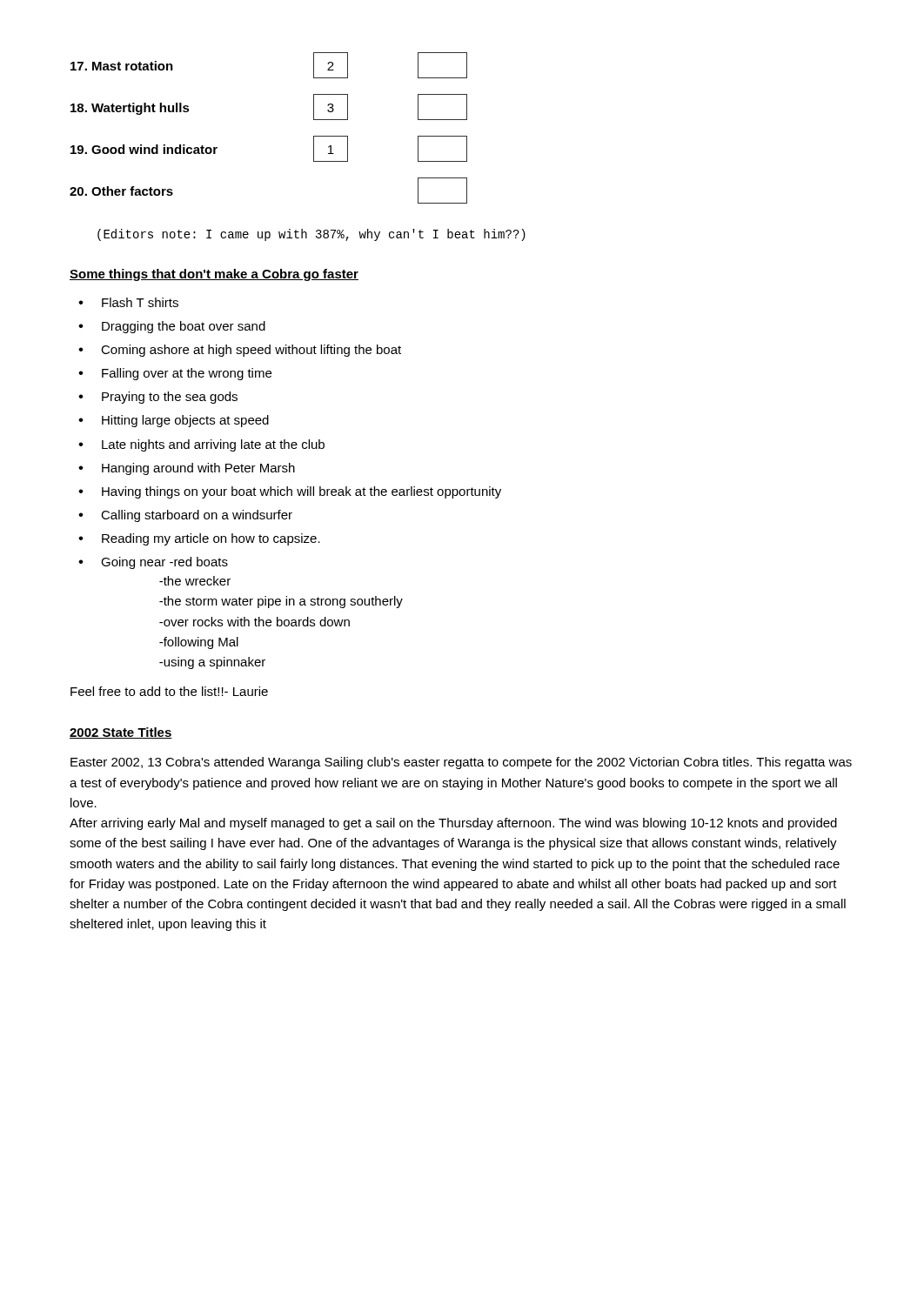The width and height of the screenshot is (924, 1305).
Task: Select the text block starting "2002 State Titles"
Action: pyautogui.click(x=121, y=732)
